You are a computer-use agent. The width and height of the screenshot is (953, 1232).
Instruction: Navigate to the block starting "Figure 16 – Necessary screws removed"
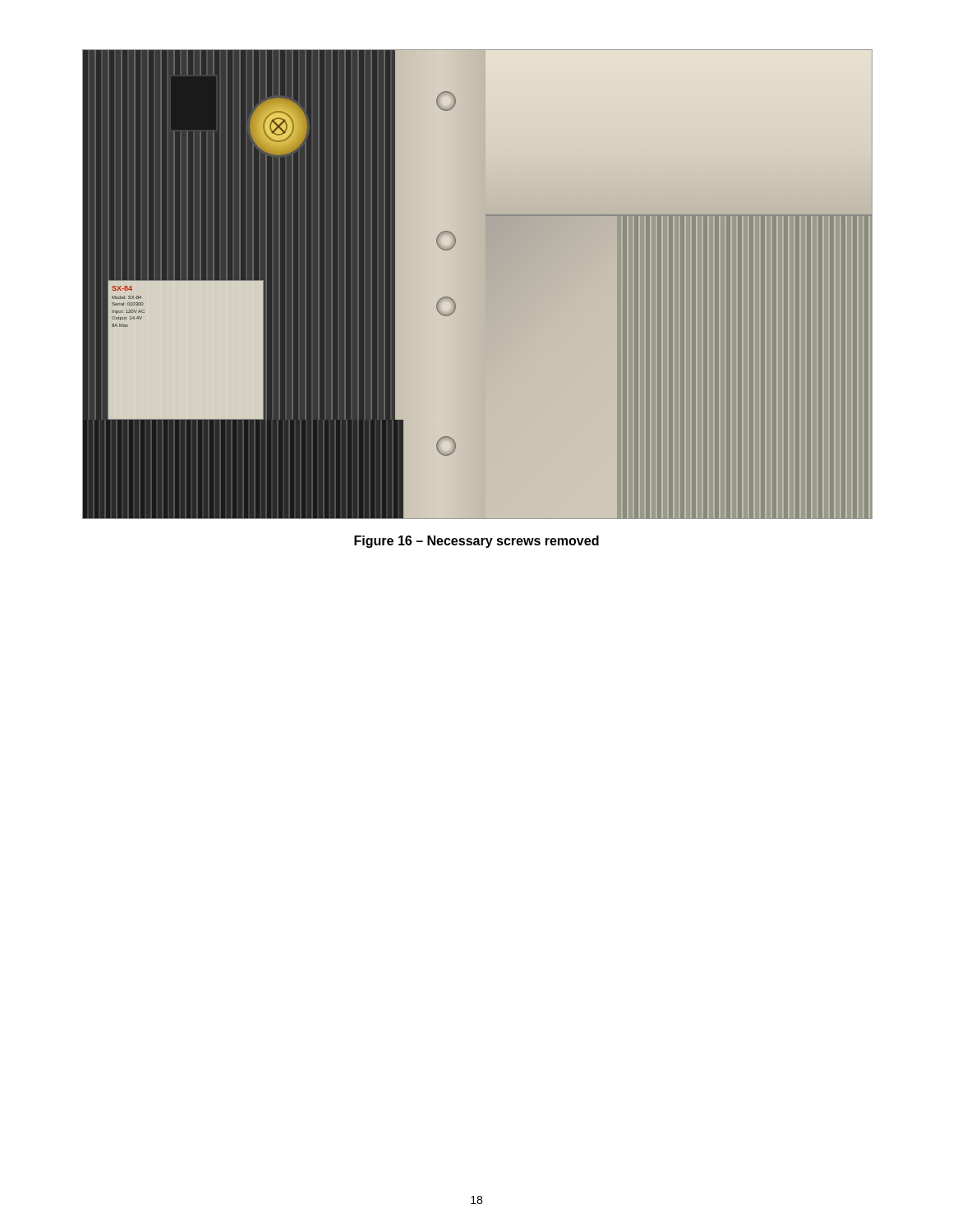pyautogui.click(x=476, y=541)
